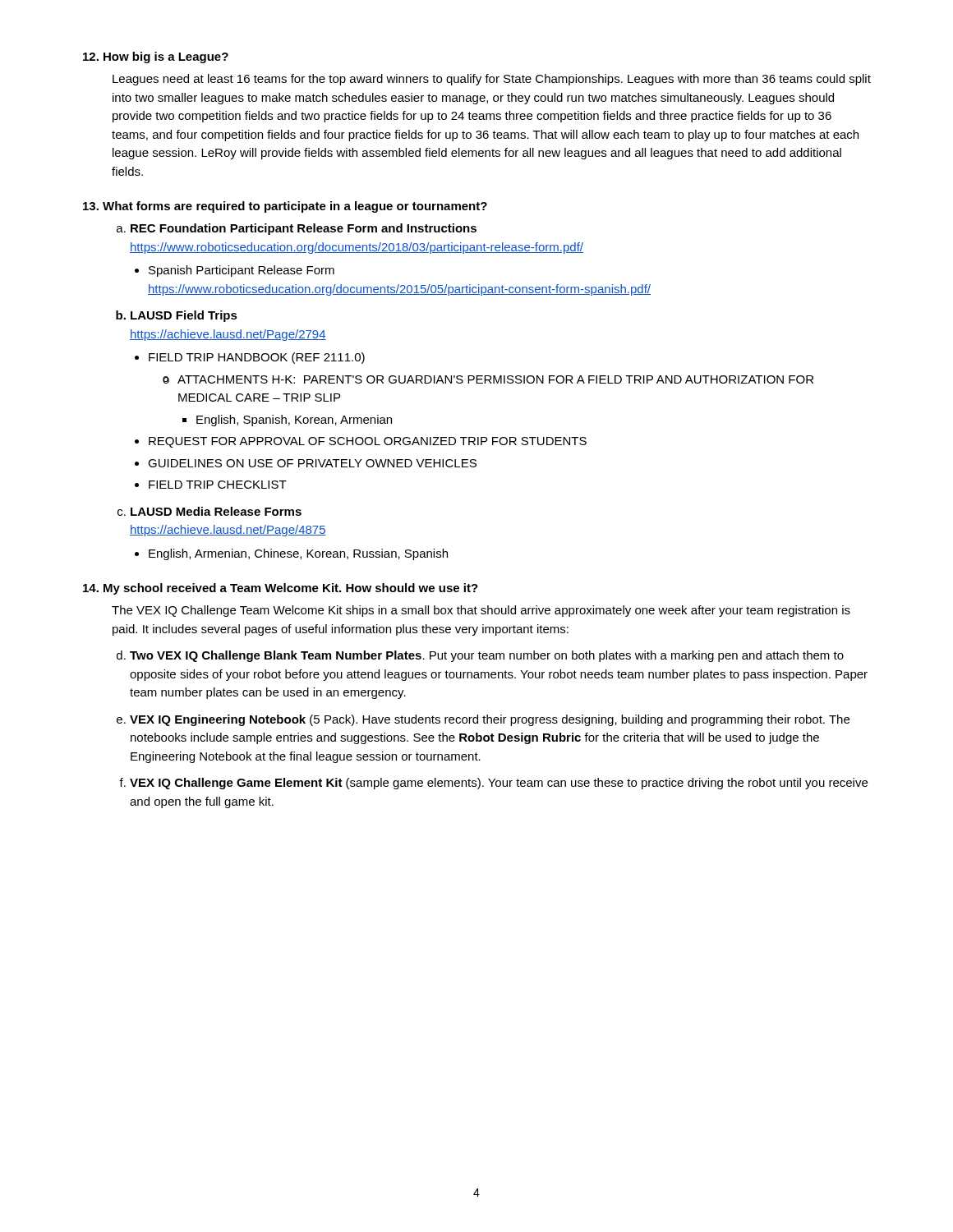953x1232 pixels.
Task: Point to the block beginning "VEX IQ Challenge Game Element Kit"
Action: [x=499, y=792]
